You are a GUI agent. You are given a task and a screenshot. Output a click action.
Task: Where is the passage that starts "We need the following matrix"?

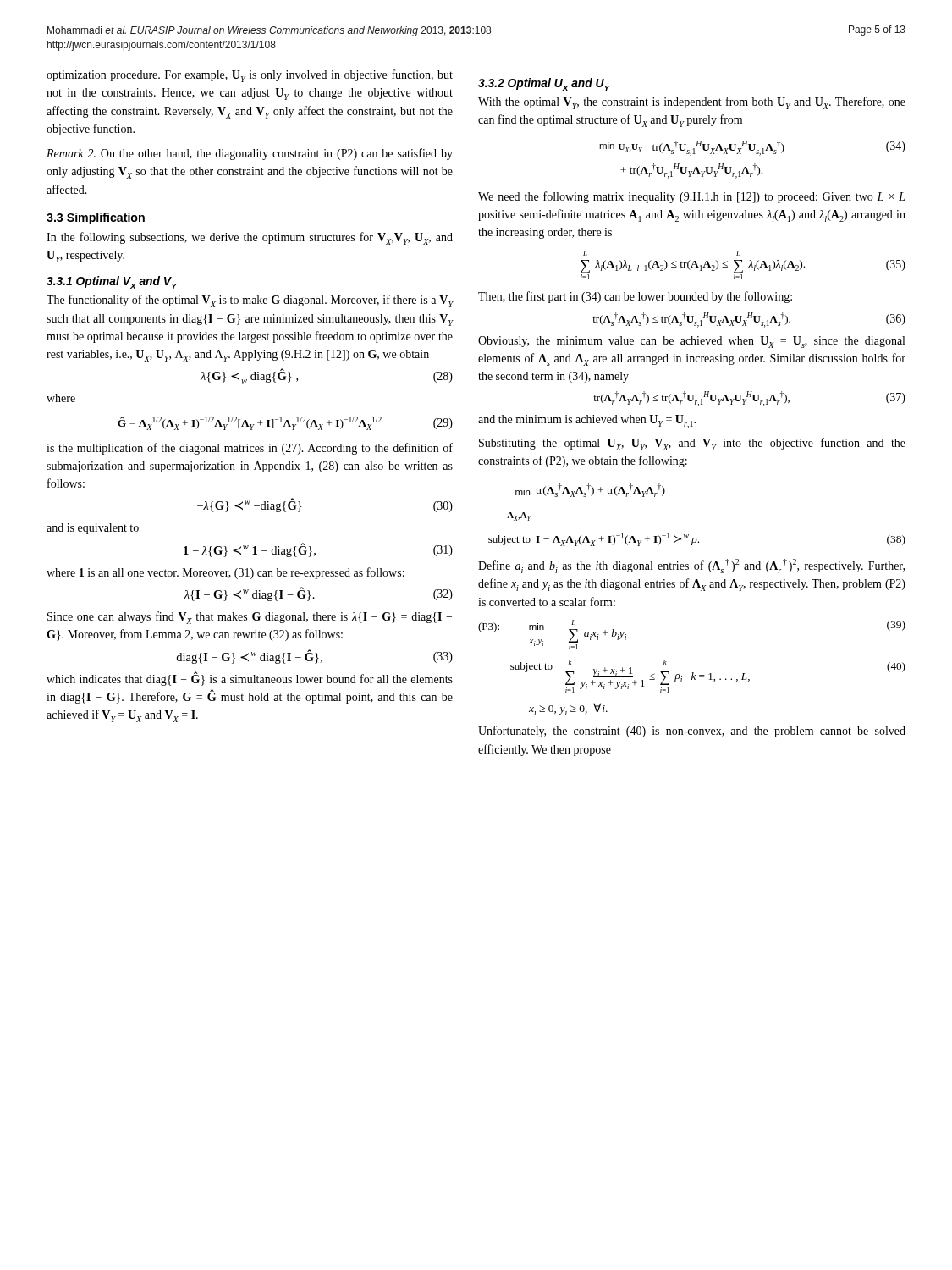click(x=692, y=215)
